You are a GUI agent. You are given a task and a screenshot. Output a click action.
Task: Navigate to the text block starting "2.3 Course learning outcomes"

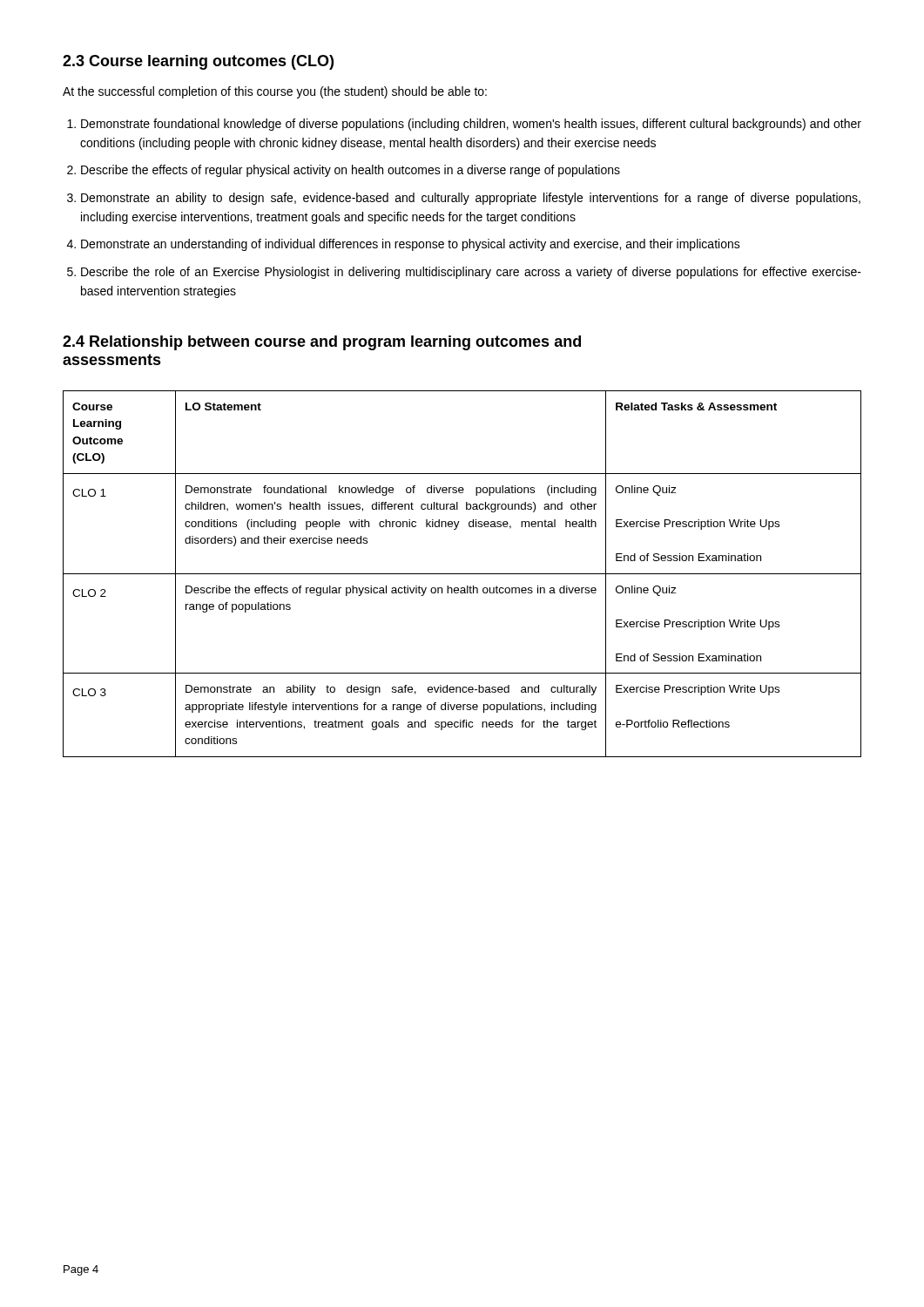(x=199, y=61)
